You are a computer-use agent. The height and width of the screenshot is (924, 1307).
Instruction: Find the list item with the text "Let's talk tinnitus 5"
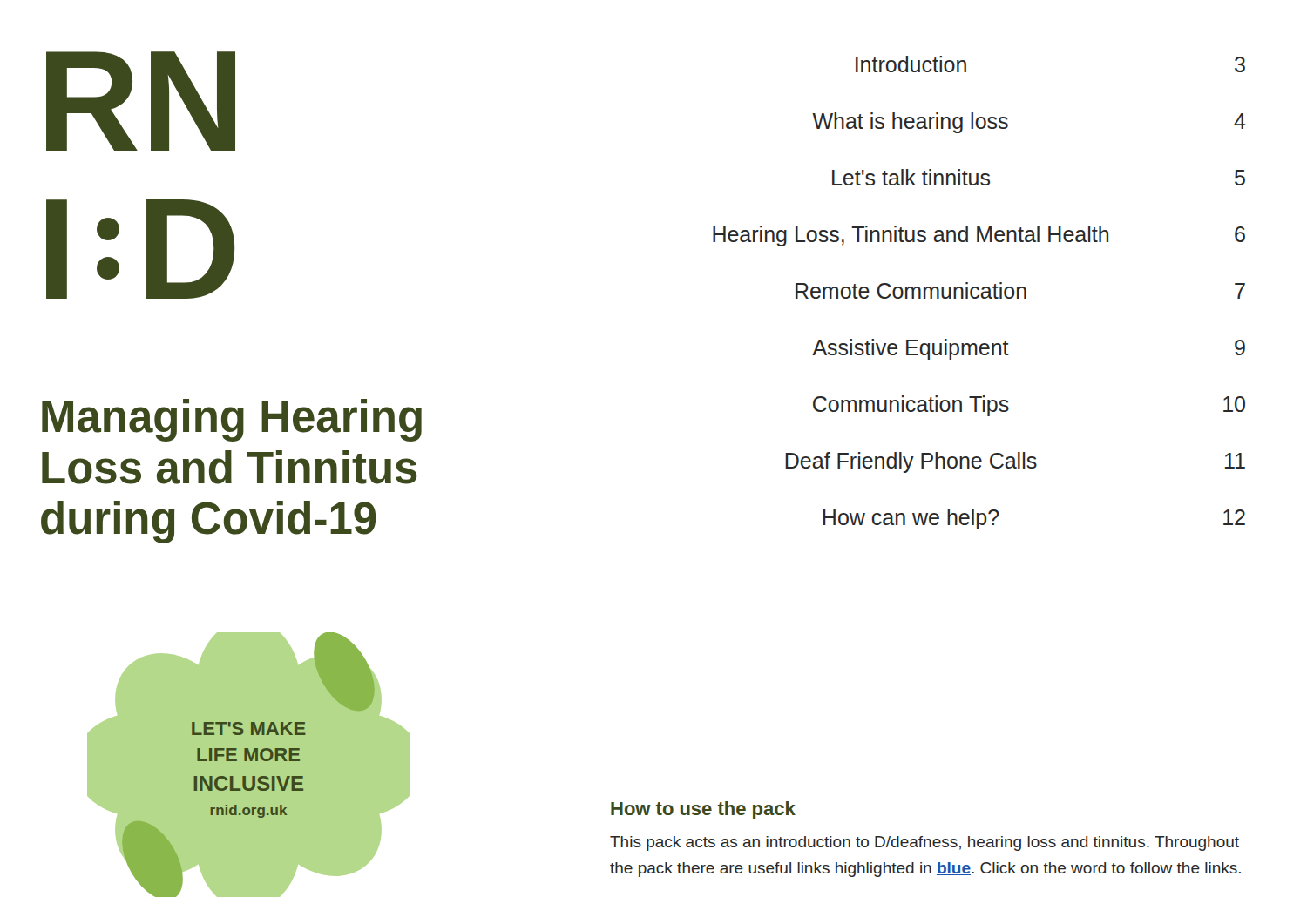928,178
